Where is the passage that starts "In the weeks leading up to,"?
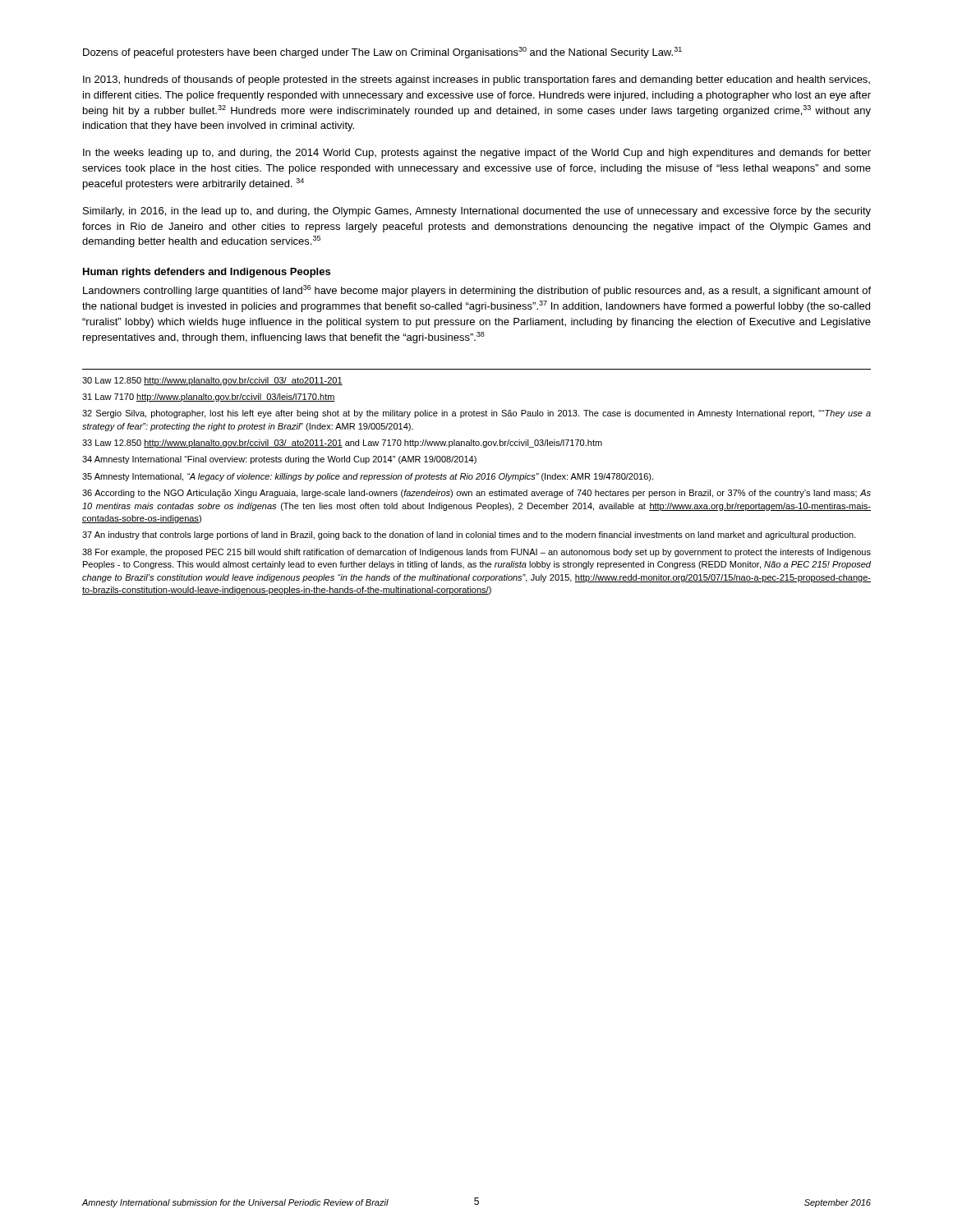The image size is (953, 1232). pyautogui.click(x=476, y=169)
